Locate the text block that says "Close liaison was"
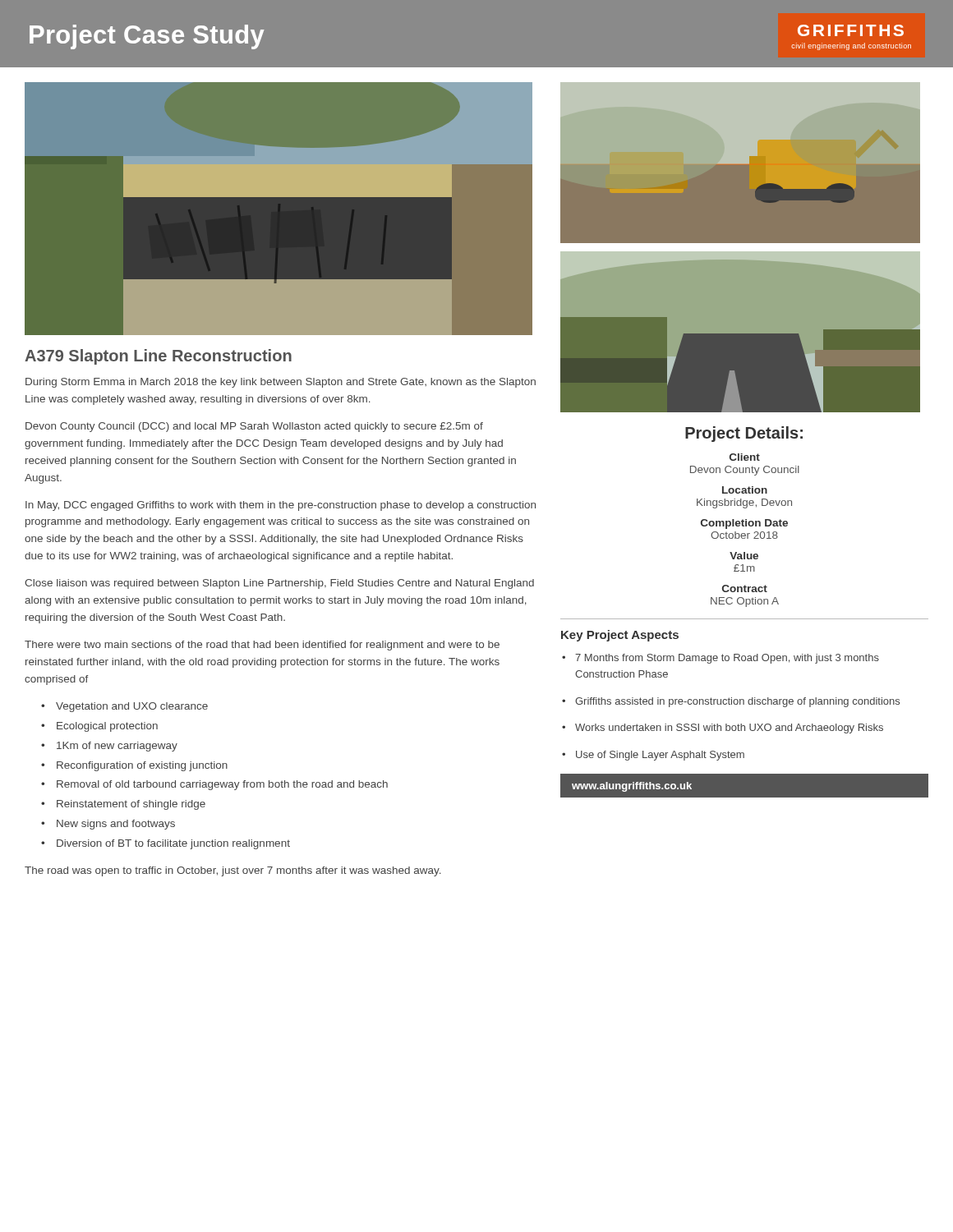 (280, 600)
